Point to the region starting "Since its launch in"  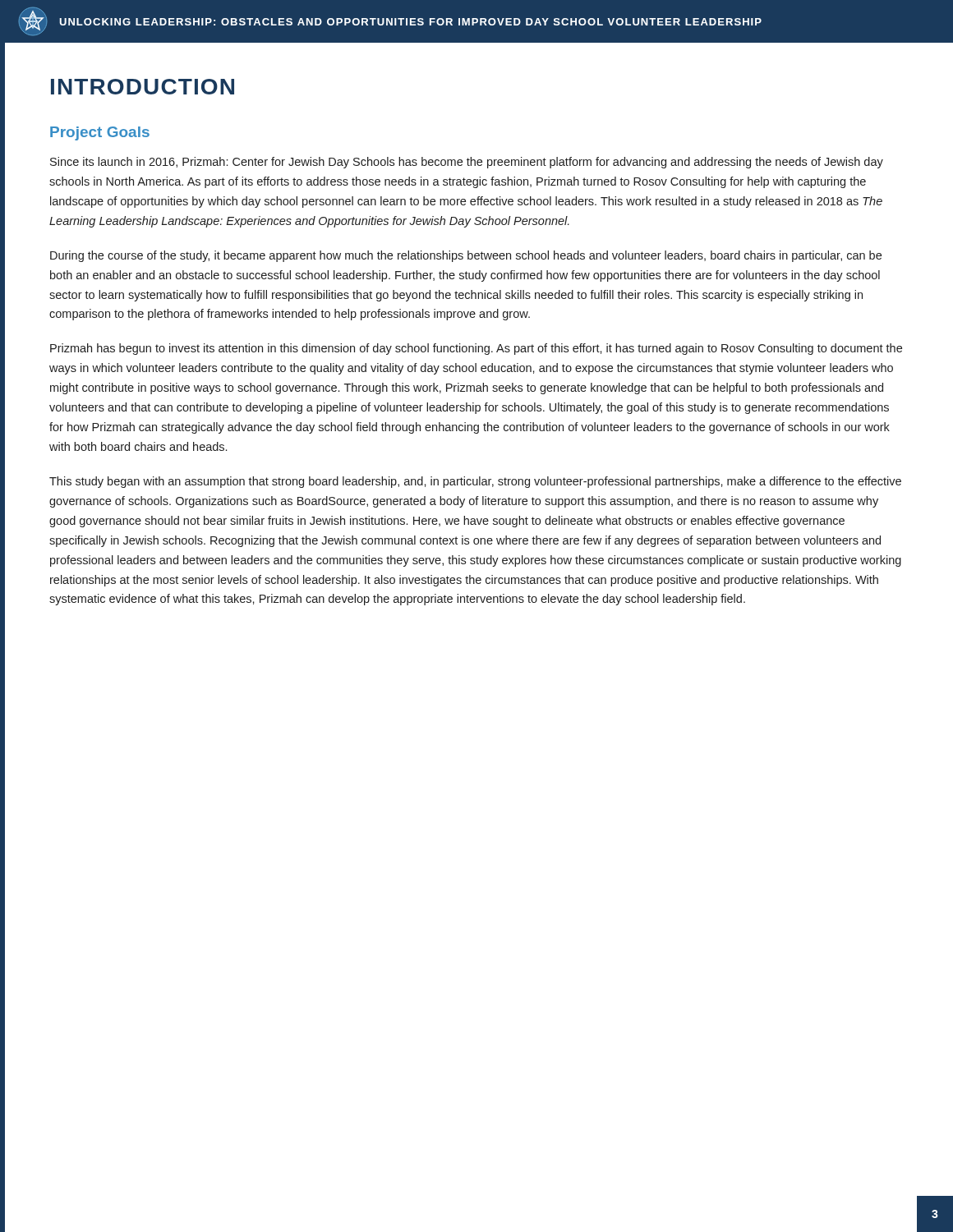pyautogui.click(x=466, y=191)
